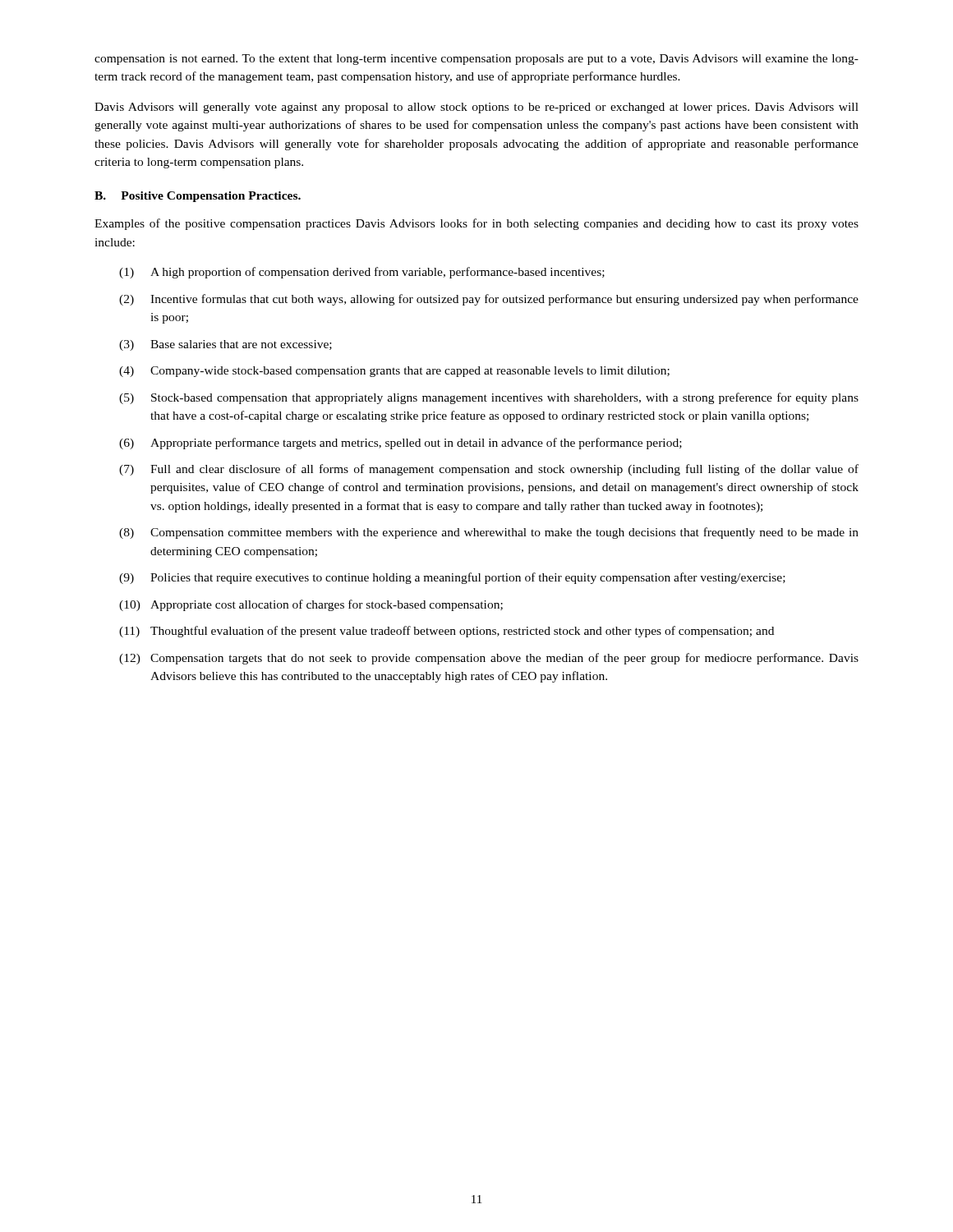Find the block on this page that starts "(3) Base salaries that"

(x=226, y=345)
